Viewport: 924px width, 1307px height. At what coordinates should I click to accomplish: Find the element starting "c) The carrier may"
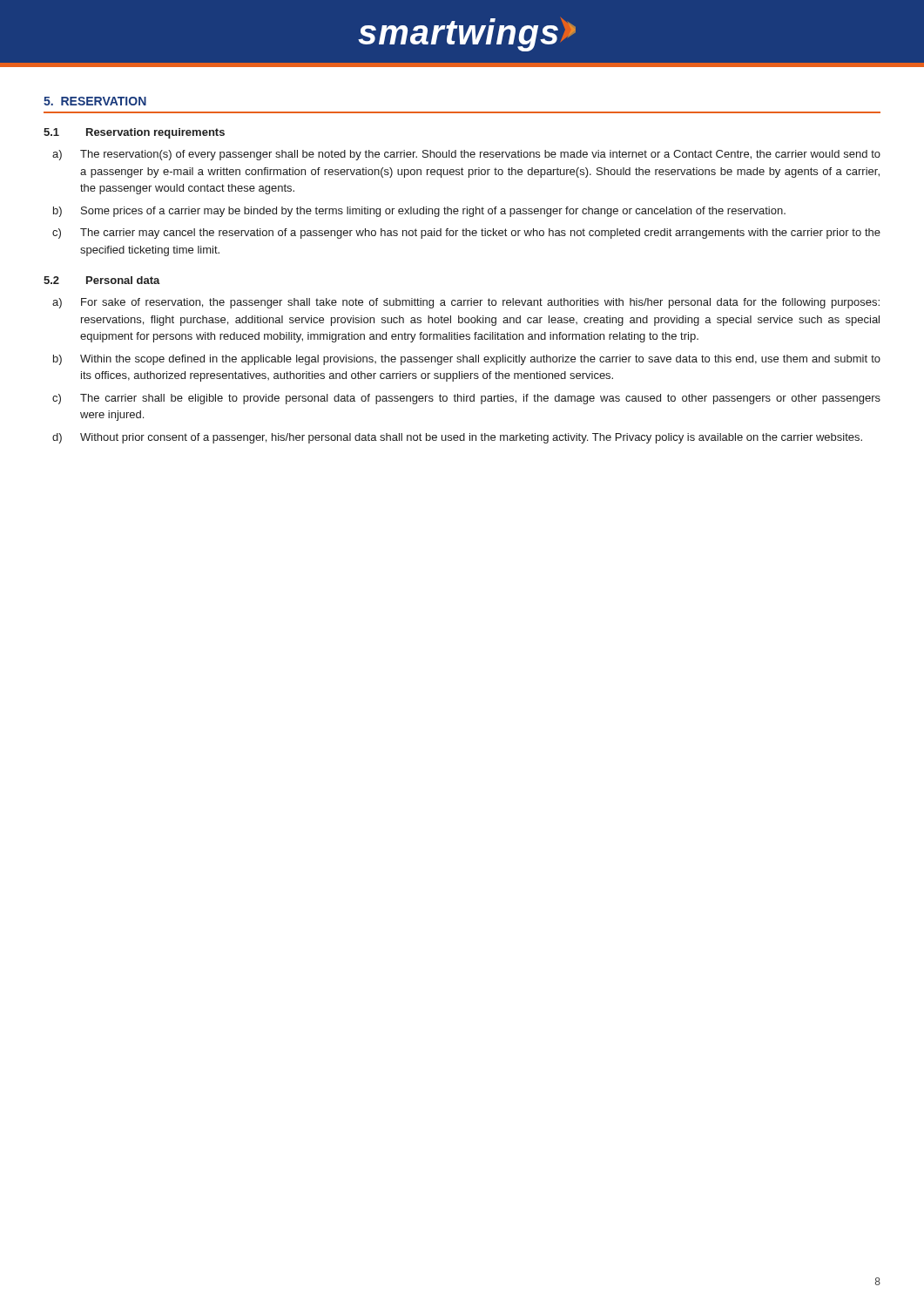tap(462, 241)
